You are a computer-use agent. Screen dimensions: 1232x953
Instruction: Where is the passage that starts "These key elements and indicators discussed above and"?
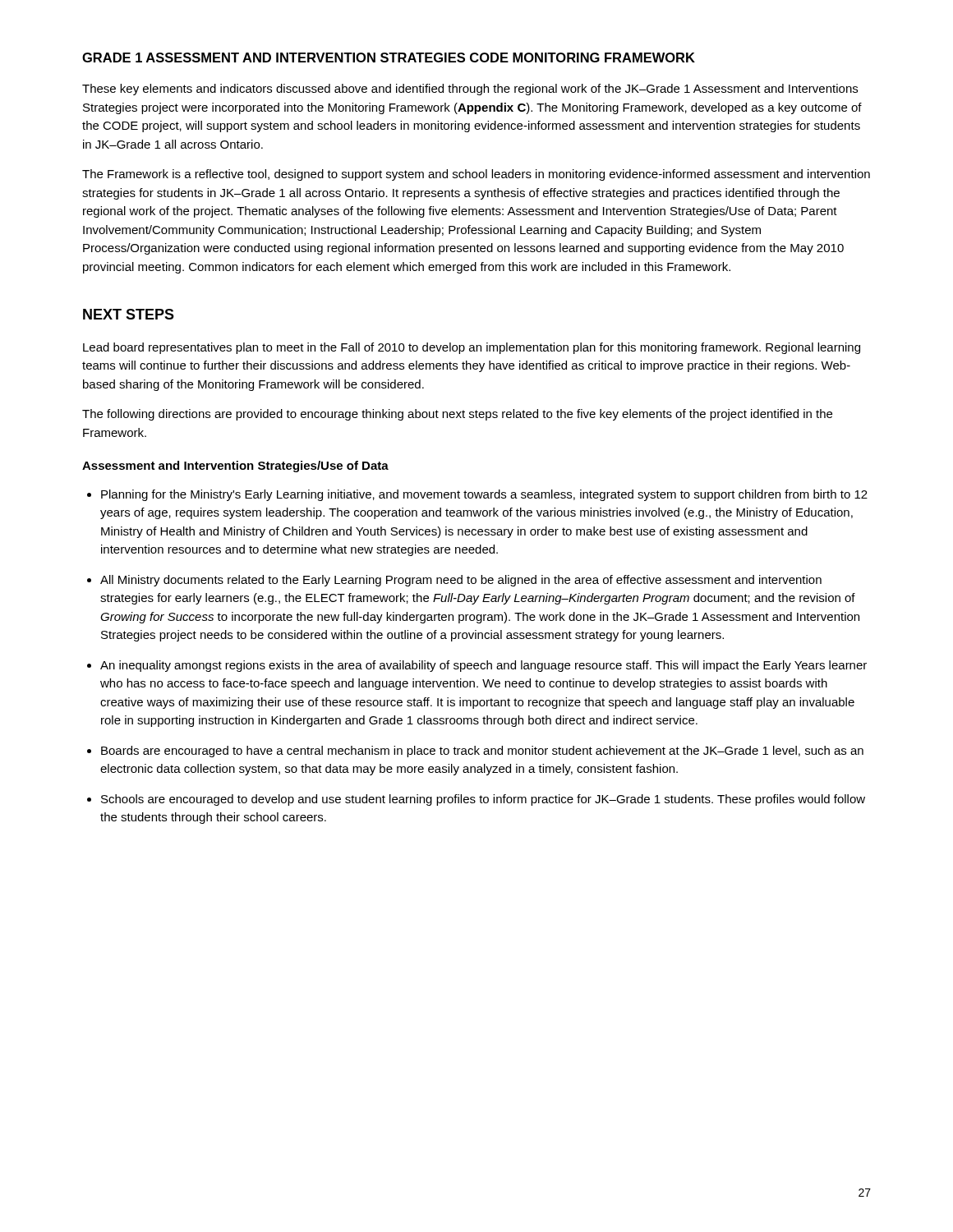[x=476, y=117]
